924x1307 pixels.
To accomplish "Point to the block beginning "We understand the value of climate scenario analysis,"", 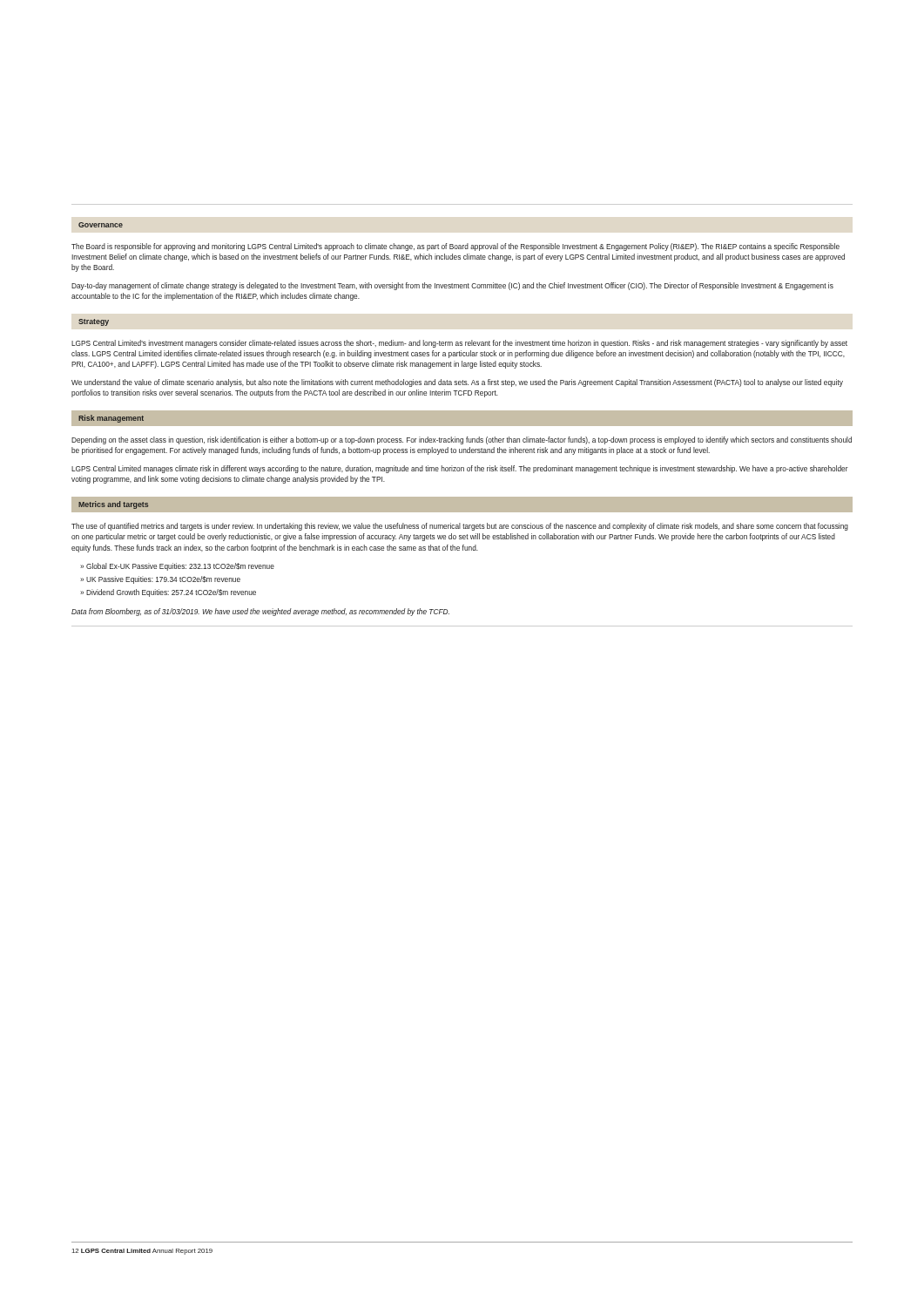I will pyautogui.click(x=457, y=388).
